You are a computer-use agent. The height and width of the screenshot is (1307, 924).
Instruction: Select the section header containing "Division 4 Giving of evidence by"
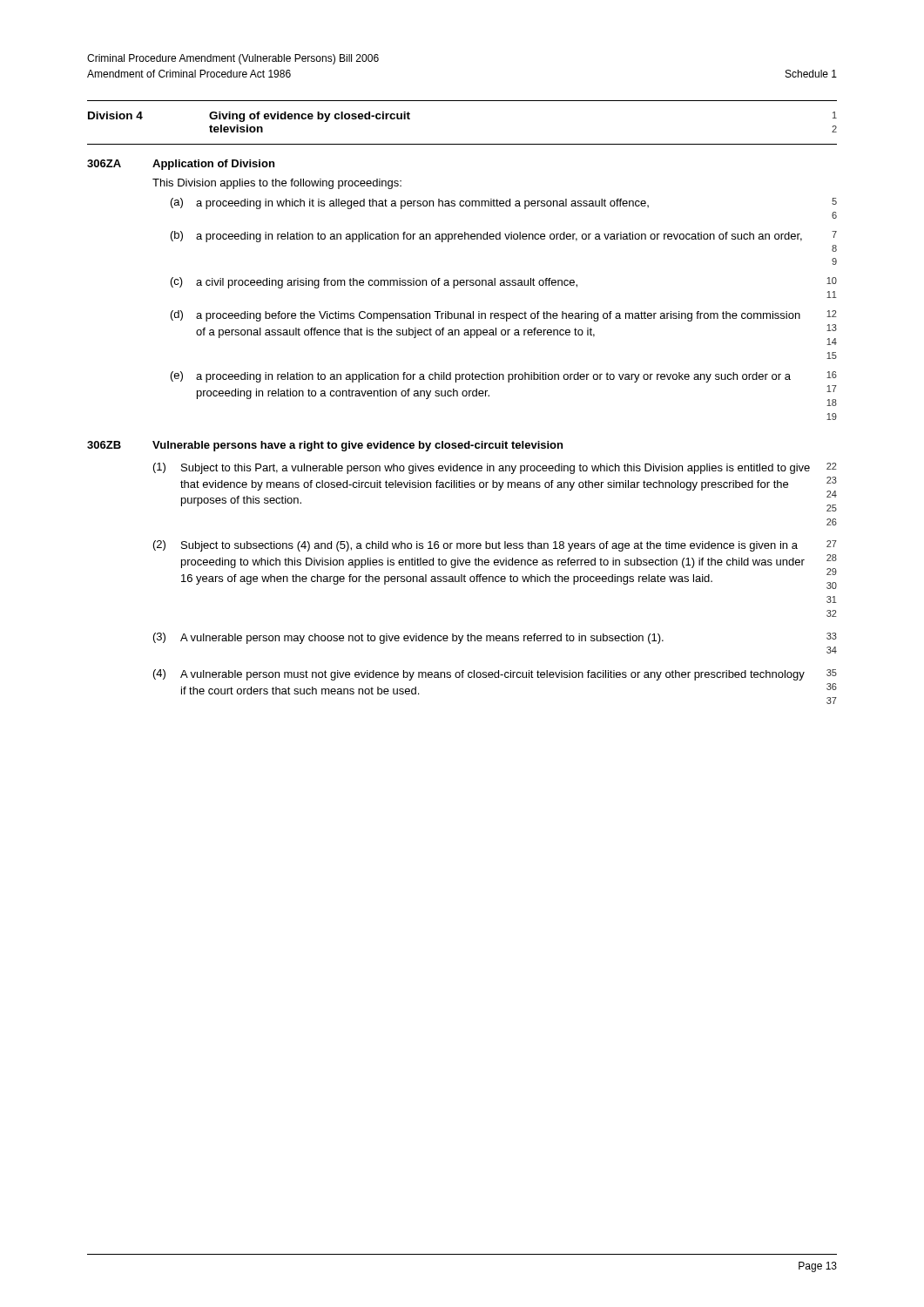[x=116, y=116]
